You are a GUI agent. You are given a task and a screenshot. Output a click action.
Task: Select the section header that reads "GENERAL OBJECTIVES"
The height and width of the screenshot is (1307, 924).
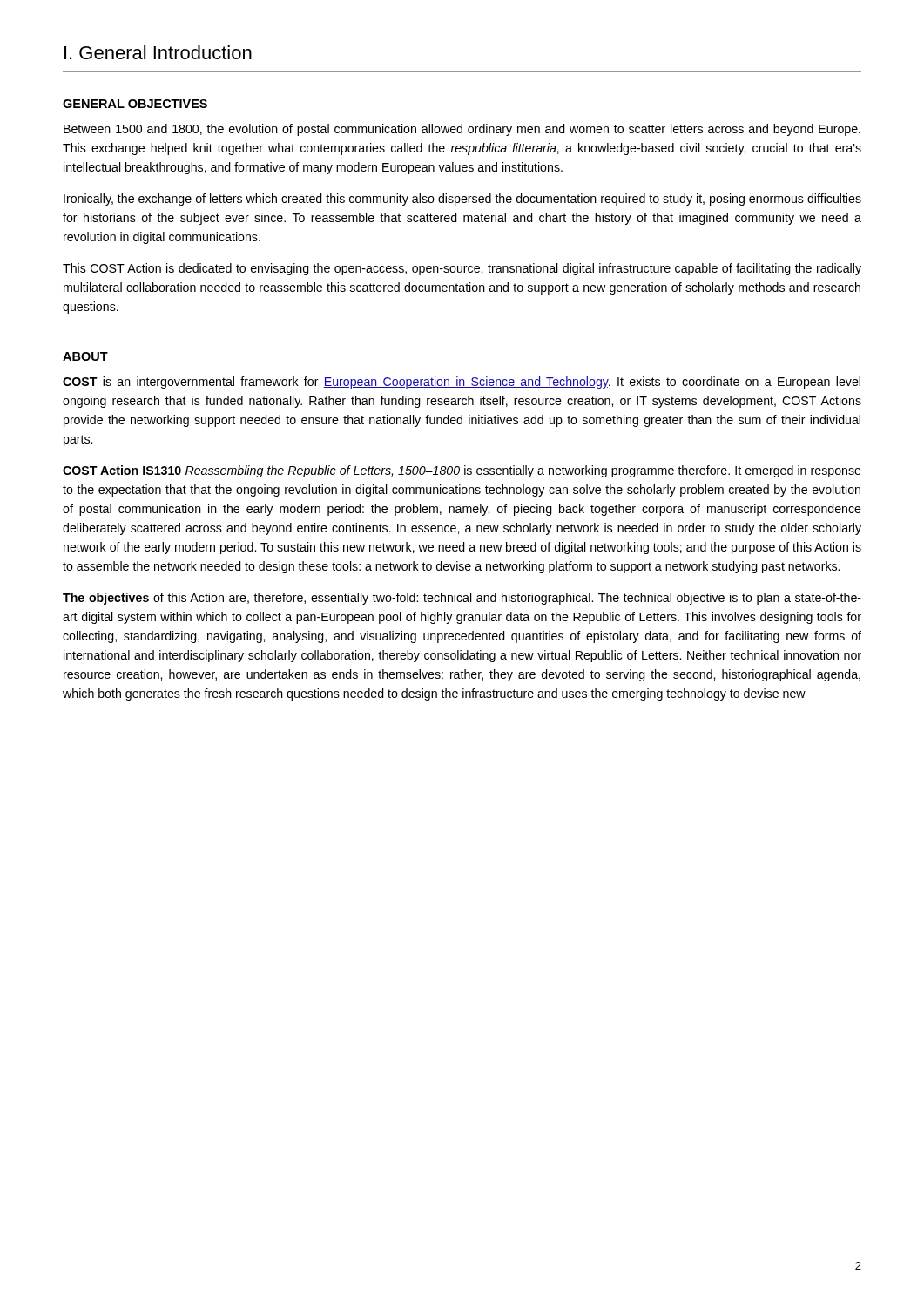click(x=135, y=104)
